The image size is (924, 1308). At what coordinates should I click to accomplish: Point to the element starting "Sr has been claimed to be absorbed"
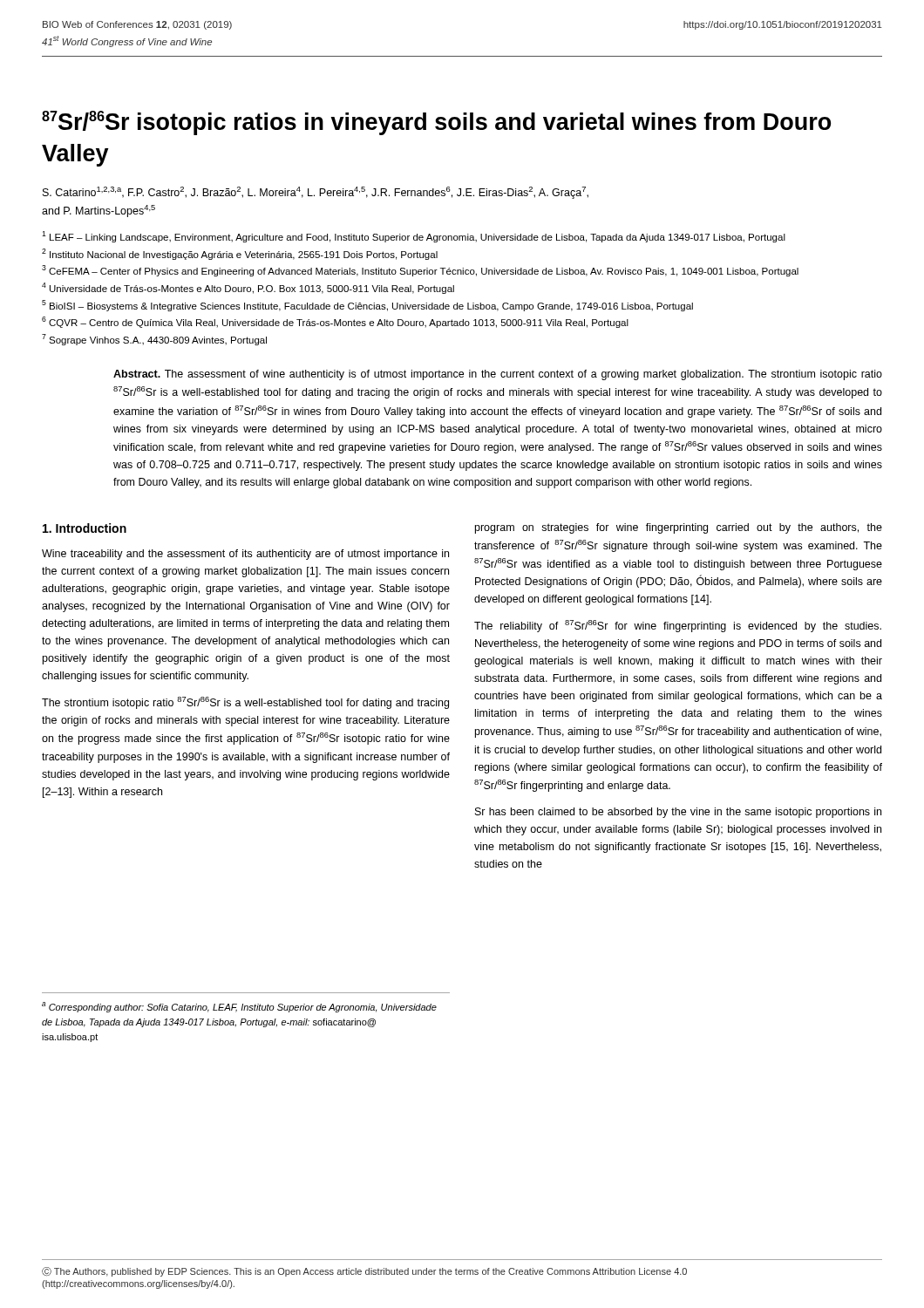pyautogui.click(x=678, y=838)
